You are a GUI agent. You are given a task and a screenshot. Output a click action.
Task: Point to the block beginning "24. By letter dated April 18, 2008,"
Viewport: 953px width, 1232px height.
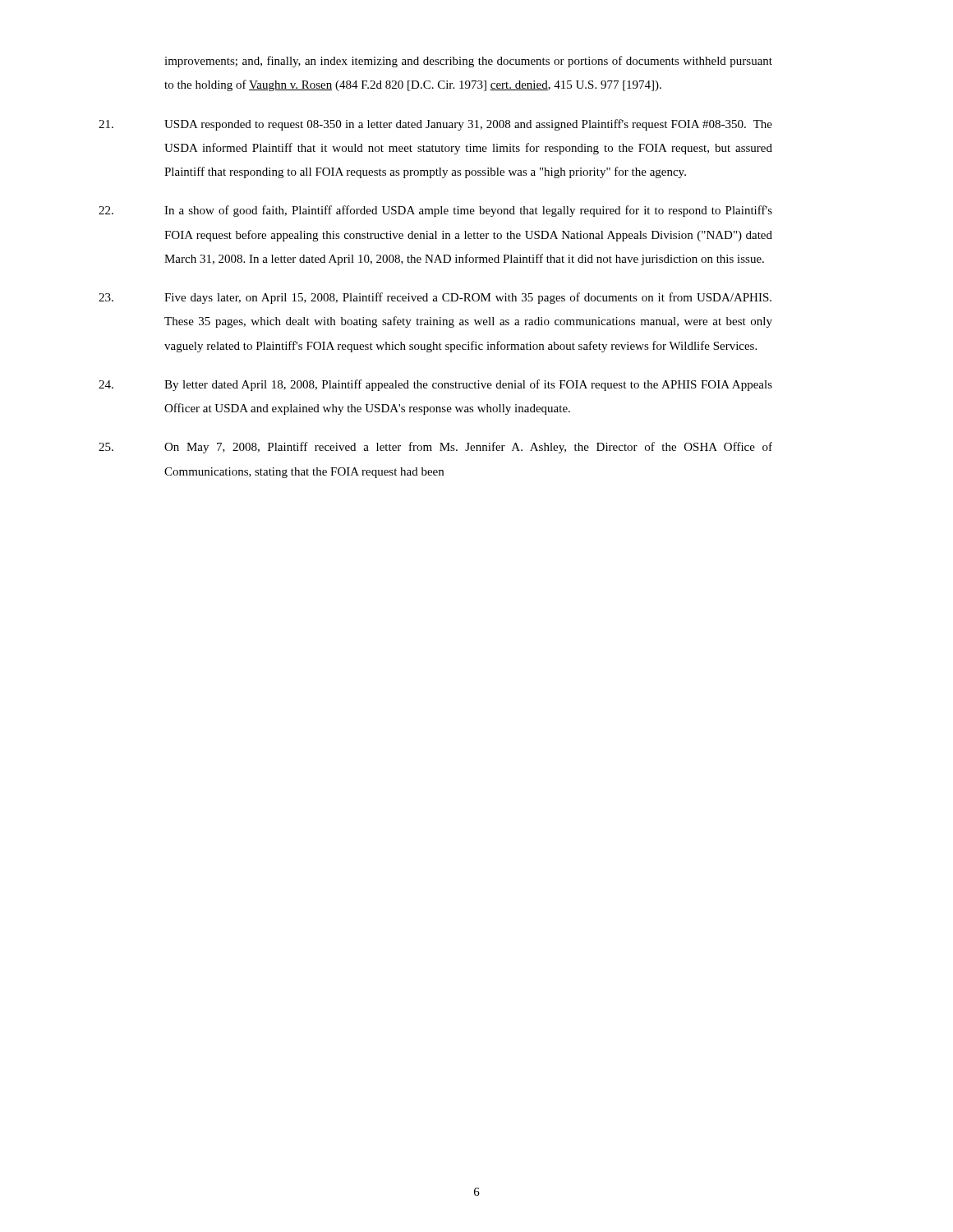click(435, 397)
